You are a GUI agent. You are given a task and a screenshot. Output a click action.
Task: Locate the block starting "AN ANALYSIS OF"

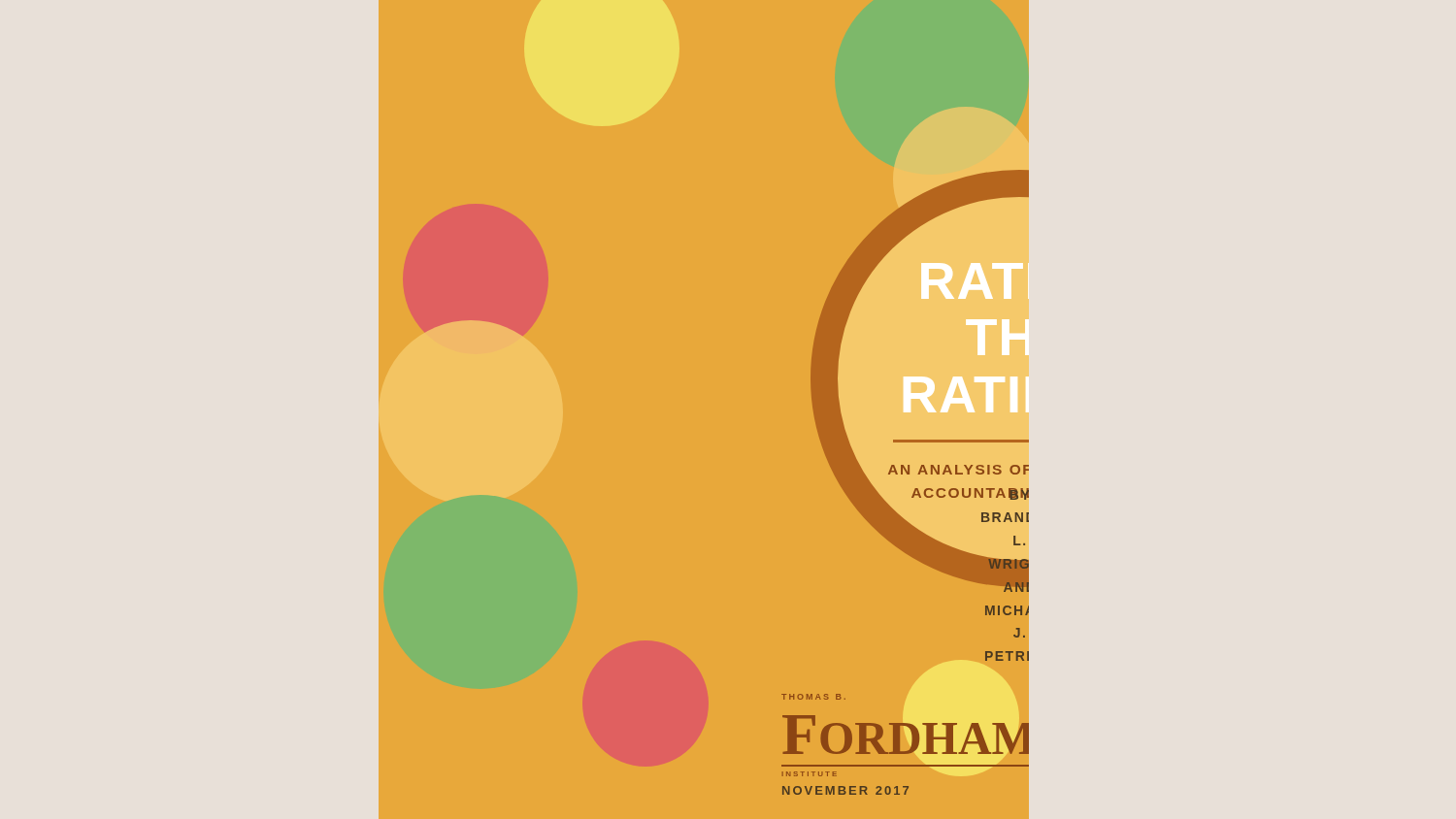pyautogui.click(x=1019, y=481)
